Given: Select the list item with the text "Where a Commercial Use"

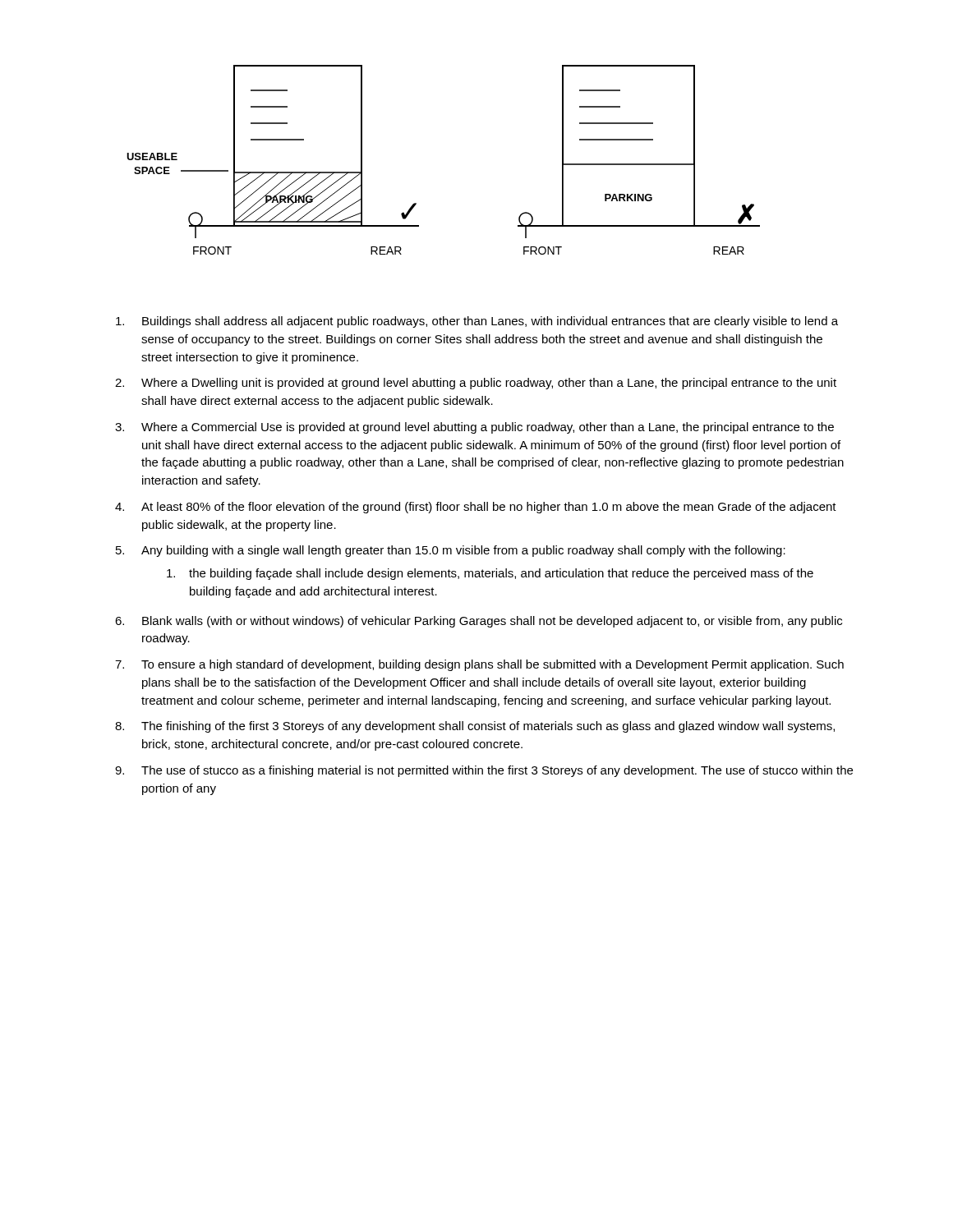Looking at the screenshot, I should click(x=498, y=454).
